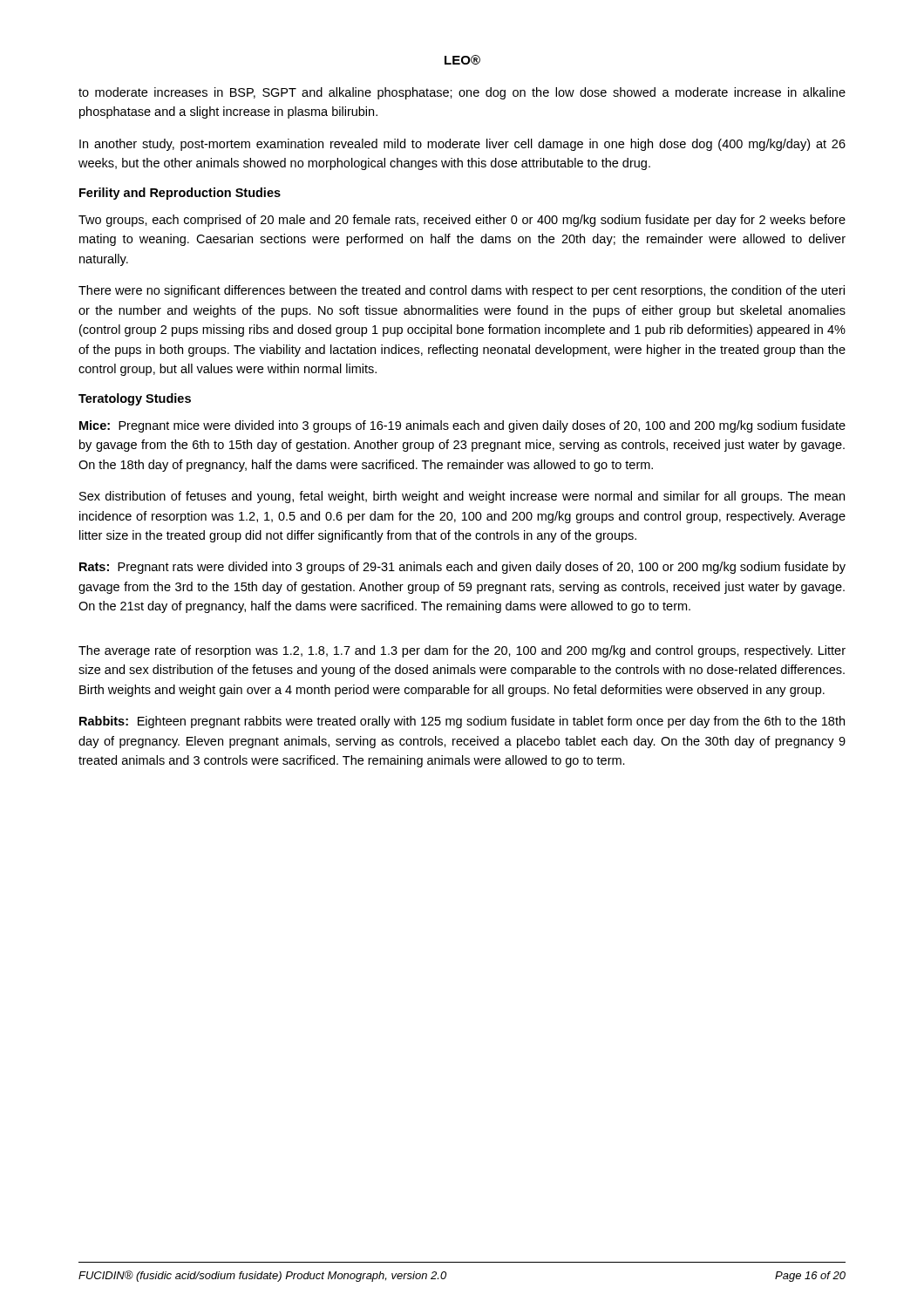The height and width of the screenshot is (1308, 924).
Task: Click on the text block with the text "Mice: Pregnant mice were divided into"
Action: click(462, 445)
